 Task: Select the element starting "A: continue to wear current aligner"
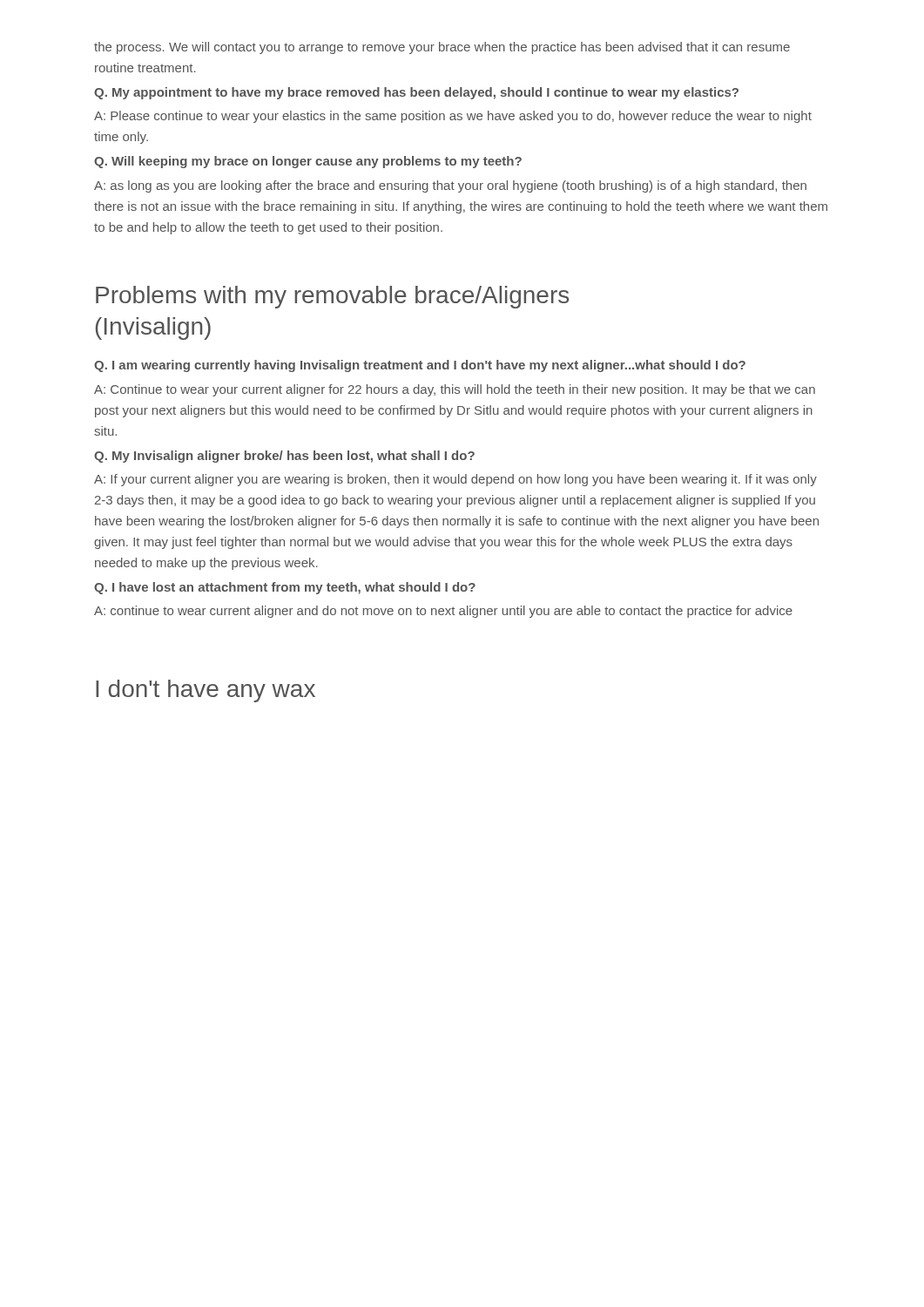tap(462, 611)
